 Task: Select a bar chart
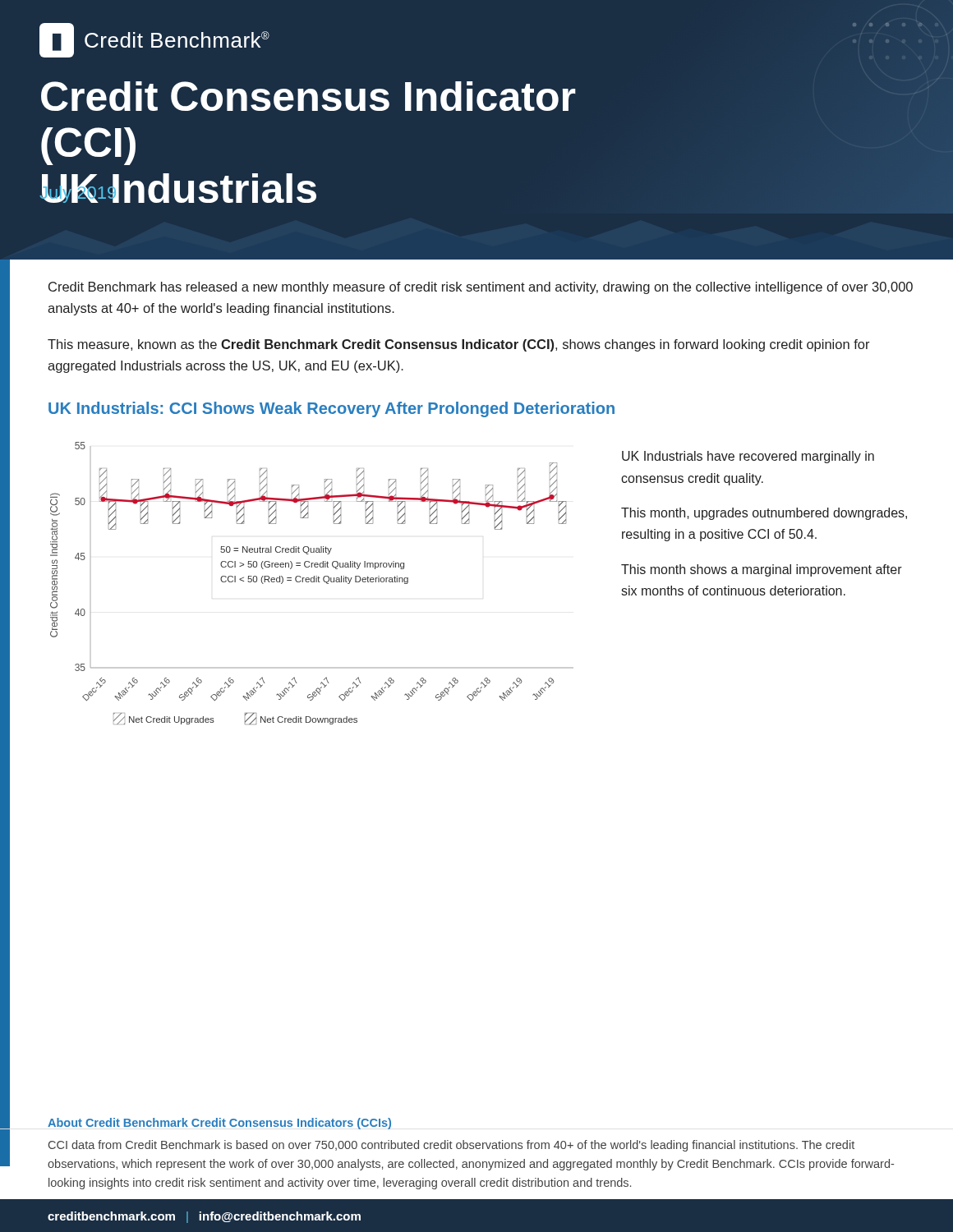pyautogui.click(x=323, y=587)
